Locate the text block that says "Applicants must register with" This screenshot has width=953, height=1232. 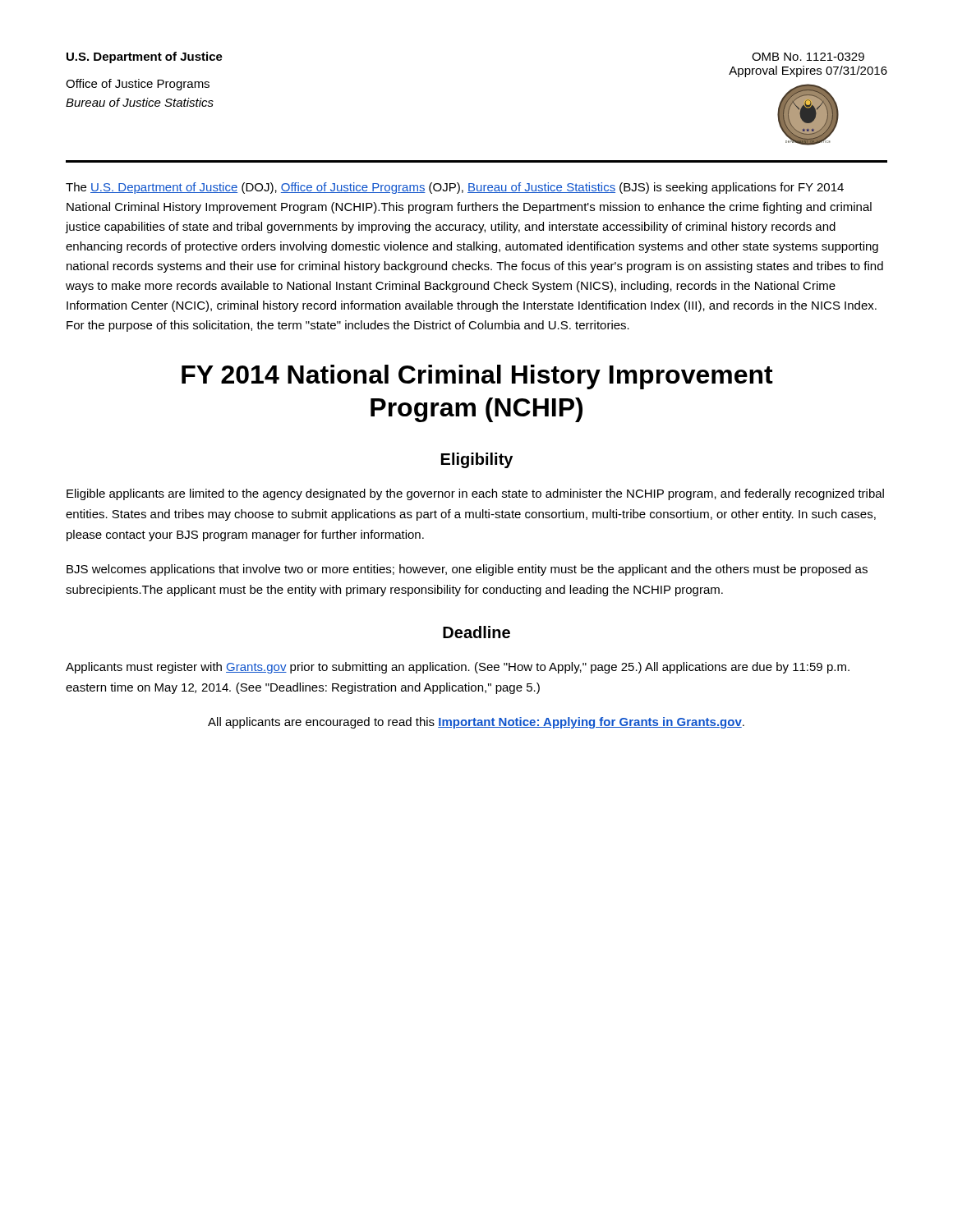coord(458,676)
